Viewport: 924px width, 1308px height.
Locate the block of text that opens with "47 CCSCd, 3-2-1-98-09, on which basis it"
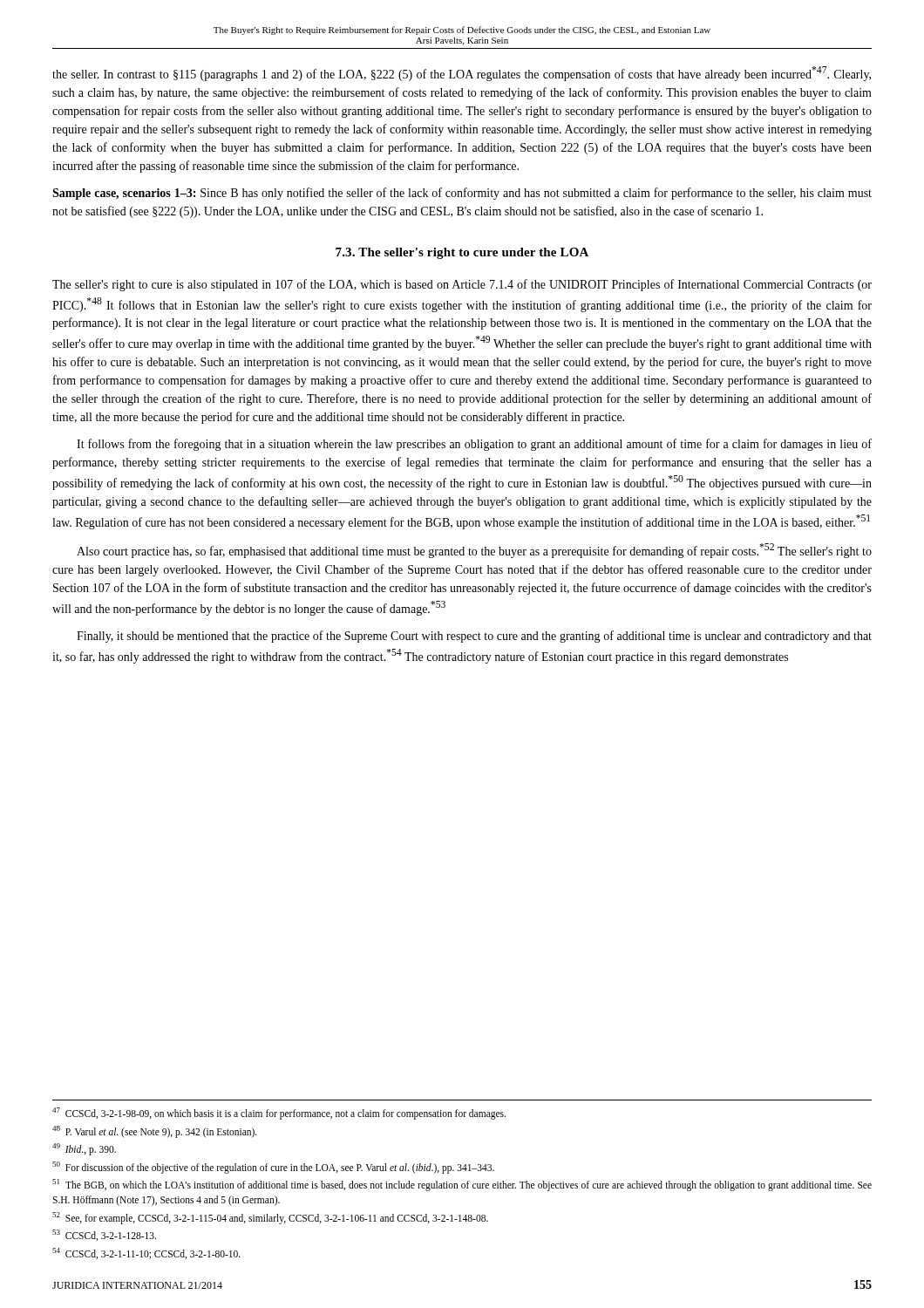[279, 1112]
